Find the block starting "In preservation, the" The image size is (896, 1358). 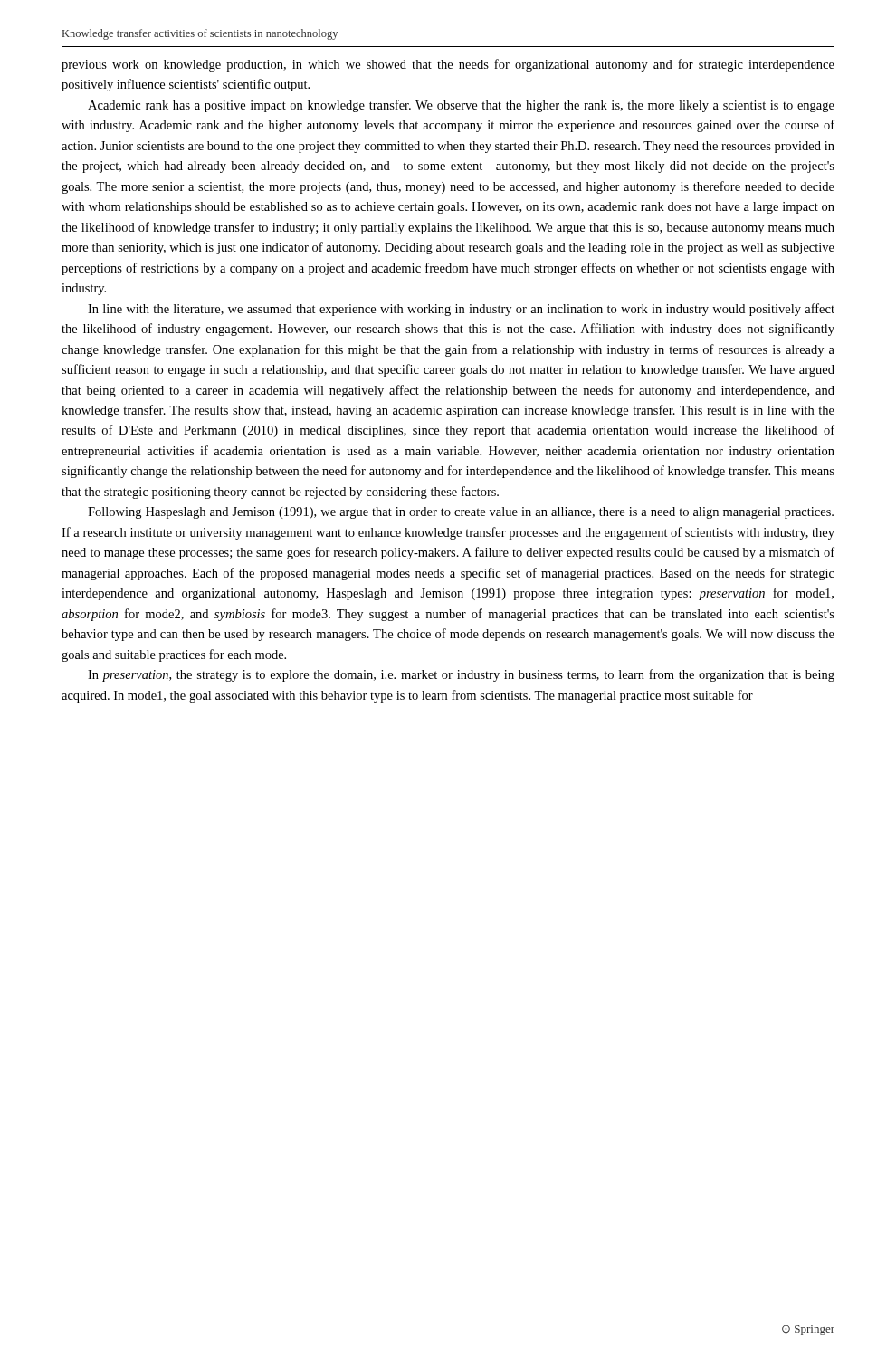448,685
